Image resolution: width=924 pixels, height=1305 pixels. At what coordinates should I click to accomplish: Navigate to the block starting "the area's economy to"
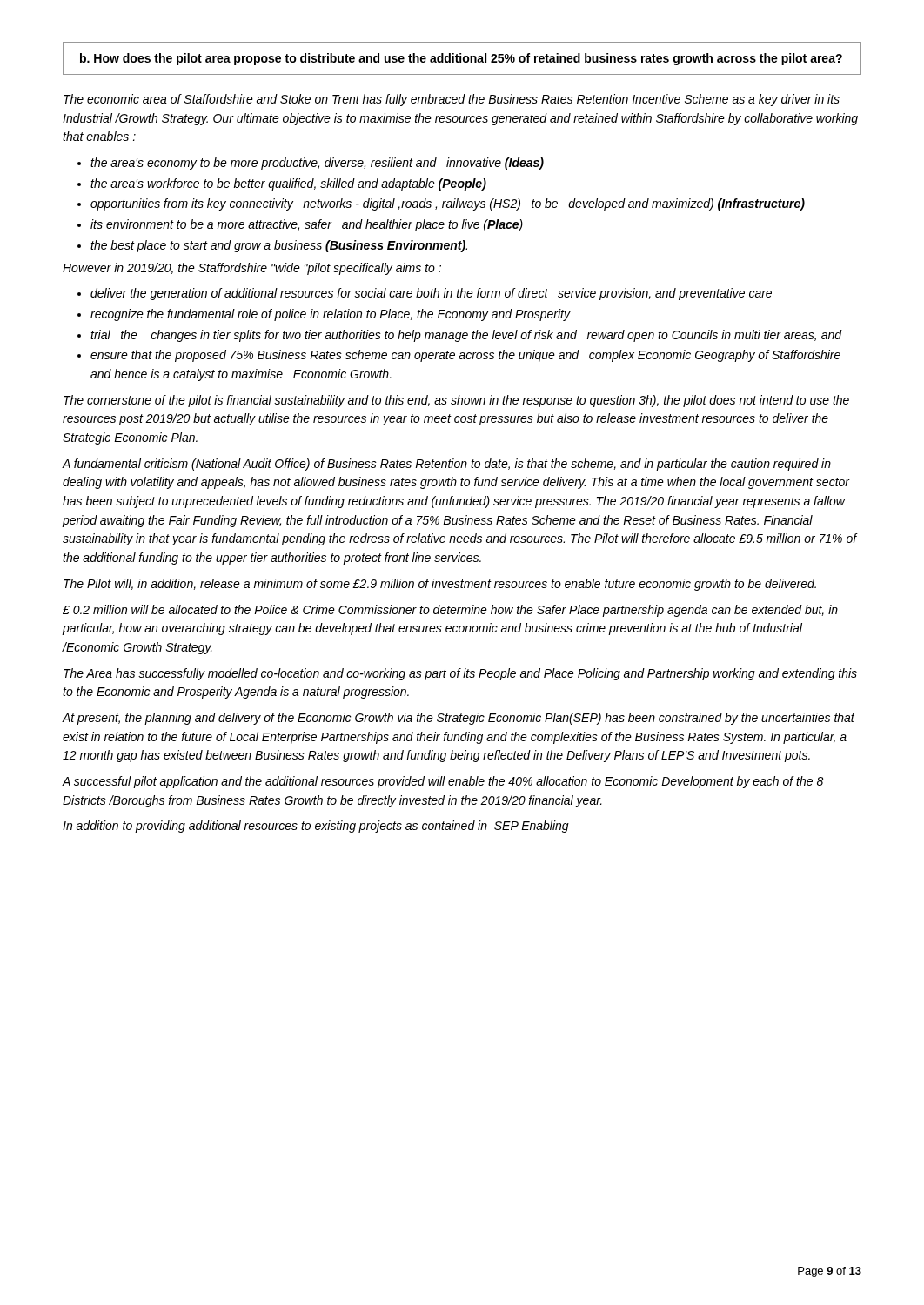[x=462, y=163]
